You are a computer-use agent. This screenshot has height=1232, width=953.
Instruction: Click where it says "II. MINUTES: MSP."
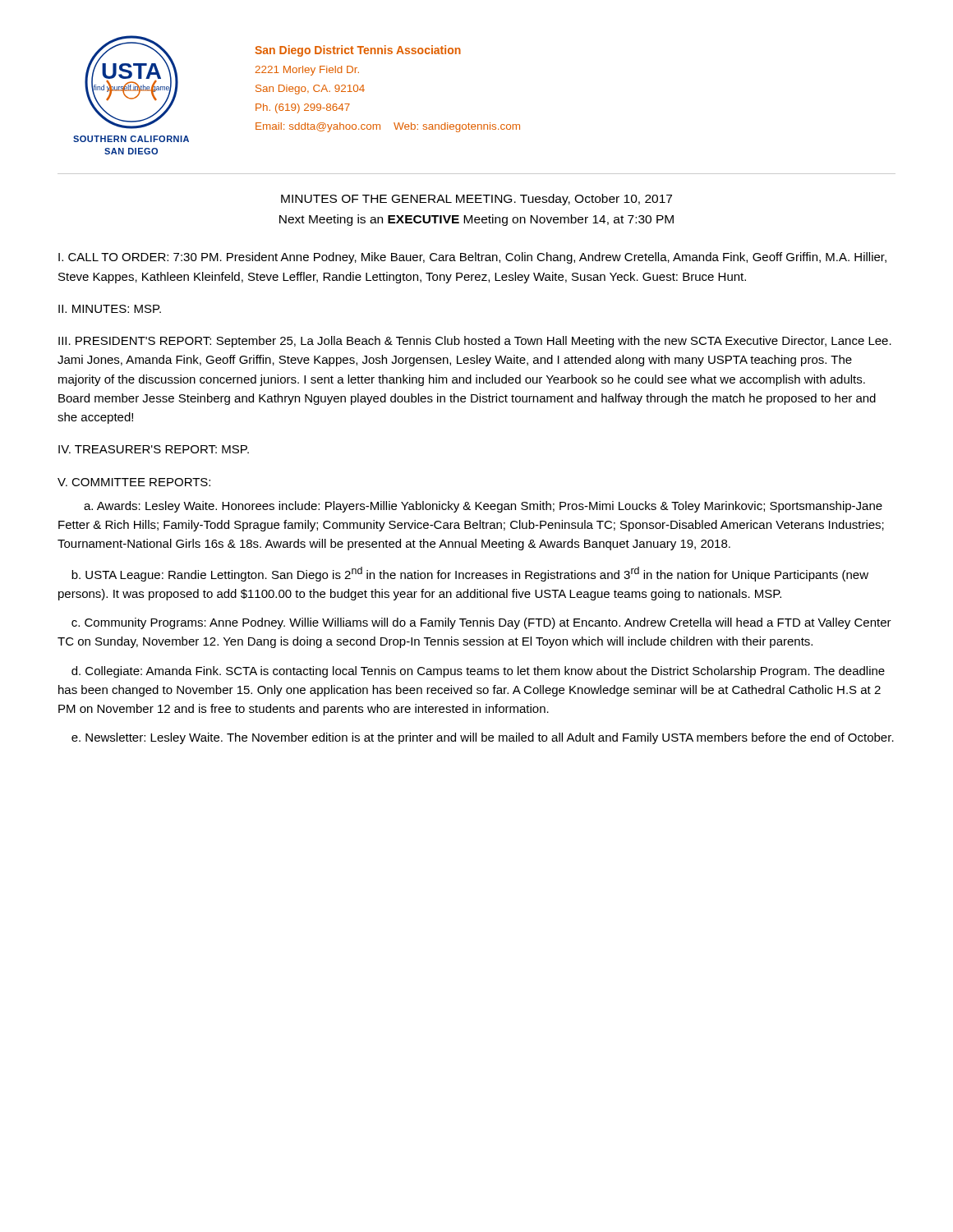point(110,308)
